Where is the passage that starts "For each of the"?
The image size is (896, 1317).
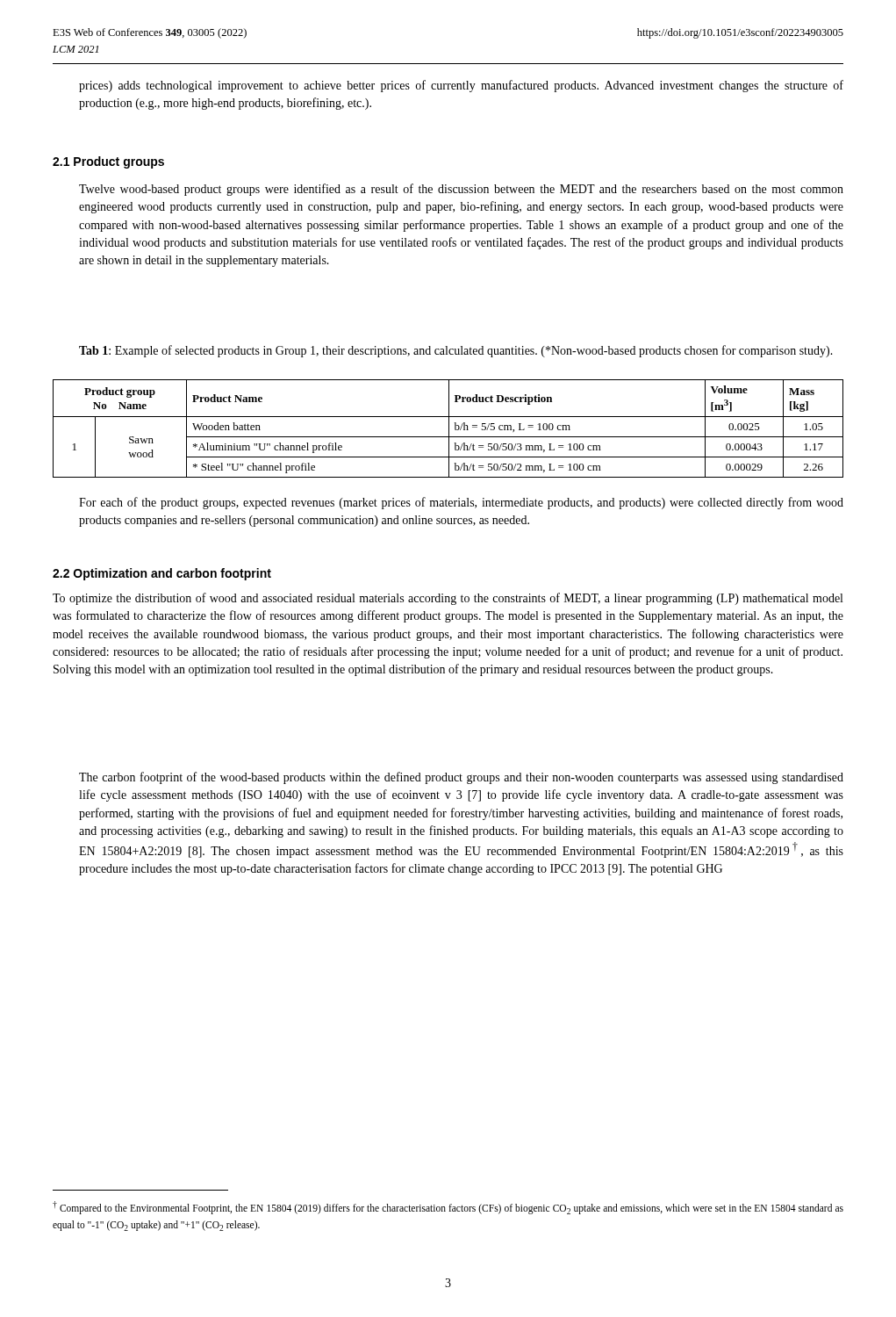461,512
